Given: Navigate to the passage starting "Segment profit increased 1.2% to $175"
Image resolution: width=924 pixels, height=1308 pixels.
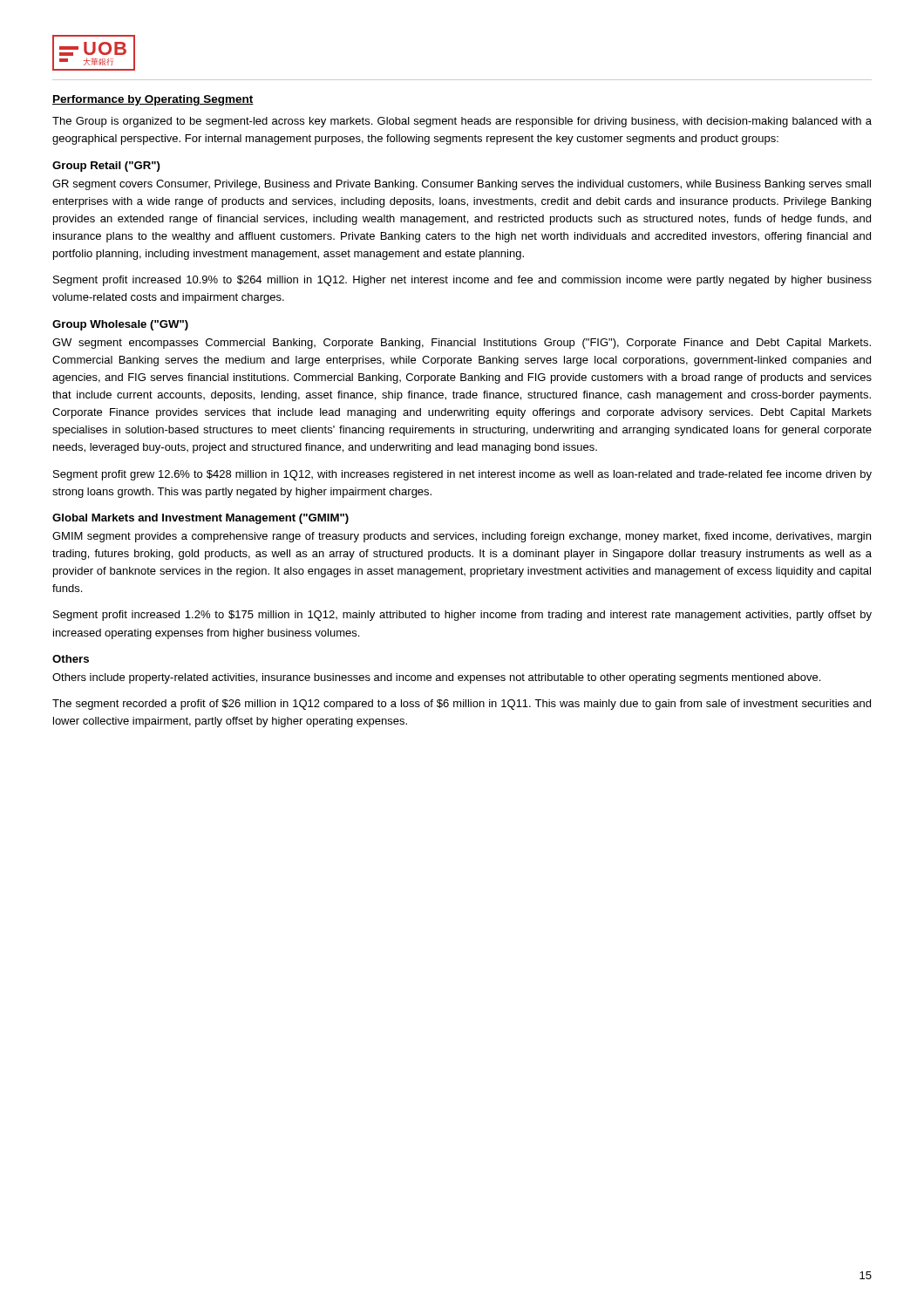Looking at the screenshot, I should click(x=462, y=624).
